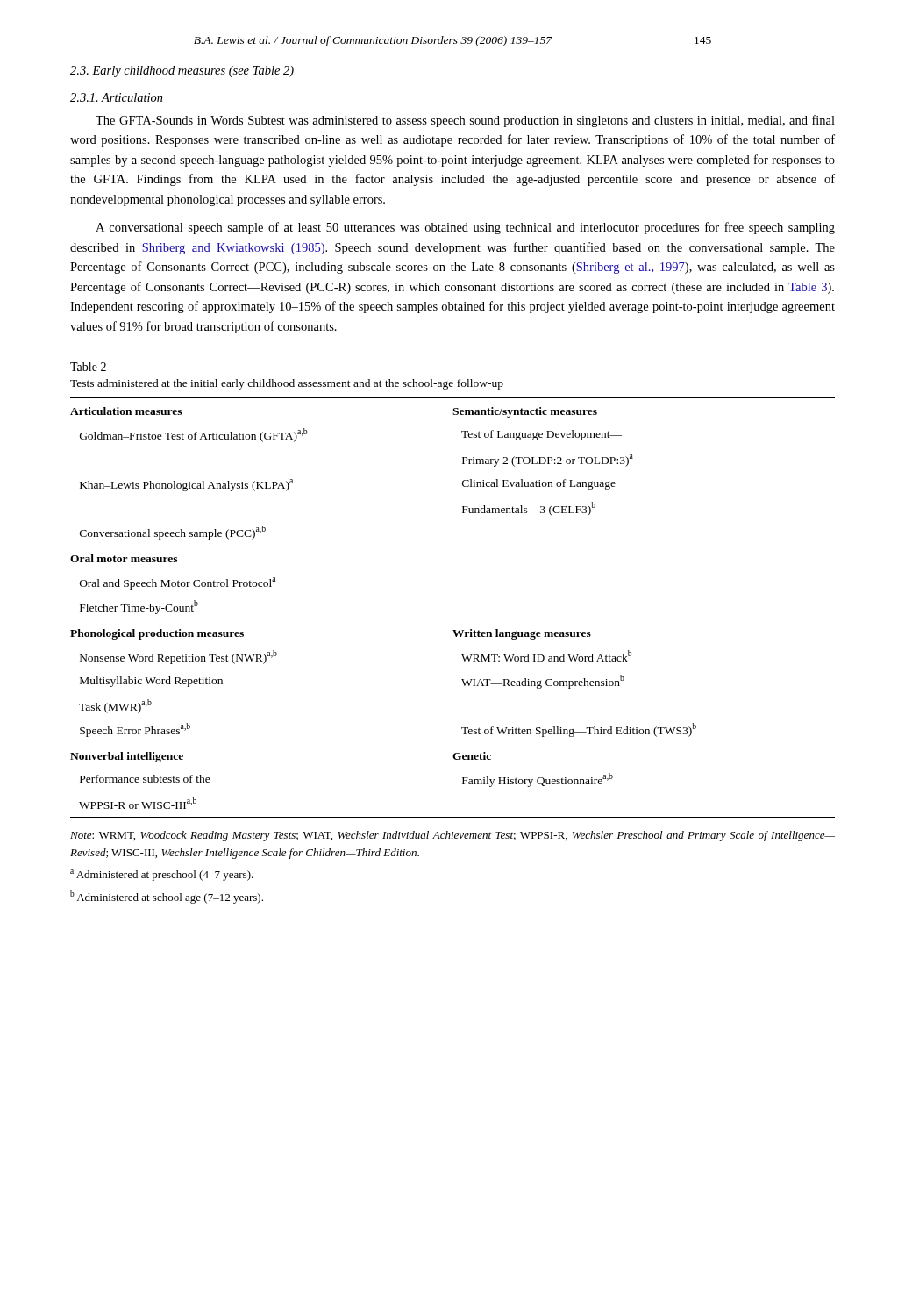Point to the block beginning "A conversational speech sample of at least 50"
This screenshot has height=1316, width=905.
pos(452,277)
